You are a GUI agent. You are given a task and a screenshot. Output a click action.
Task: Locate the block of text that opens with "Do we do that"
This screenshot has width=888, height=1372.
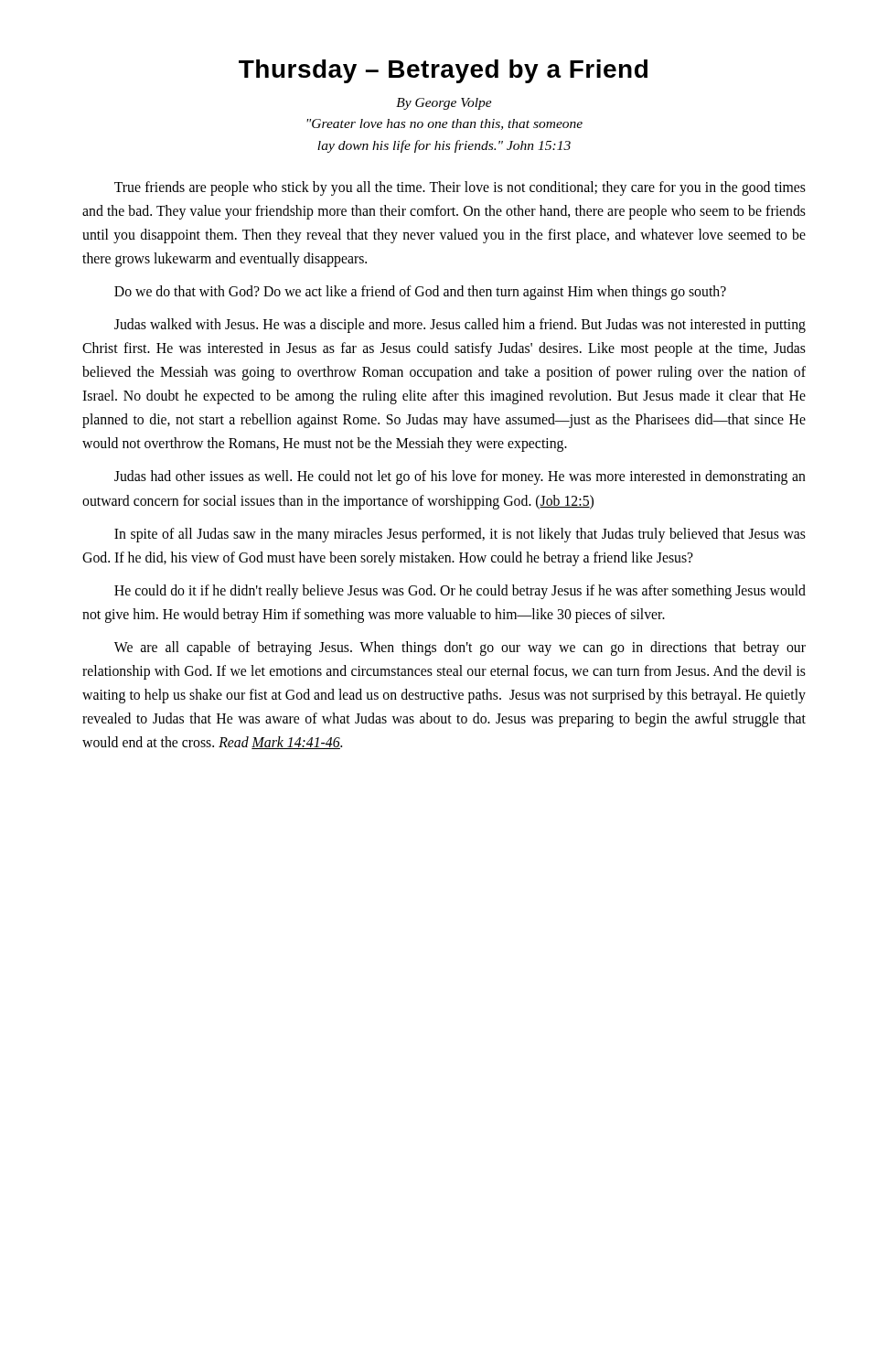point(420,291)
